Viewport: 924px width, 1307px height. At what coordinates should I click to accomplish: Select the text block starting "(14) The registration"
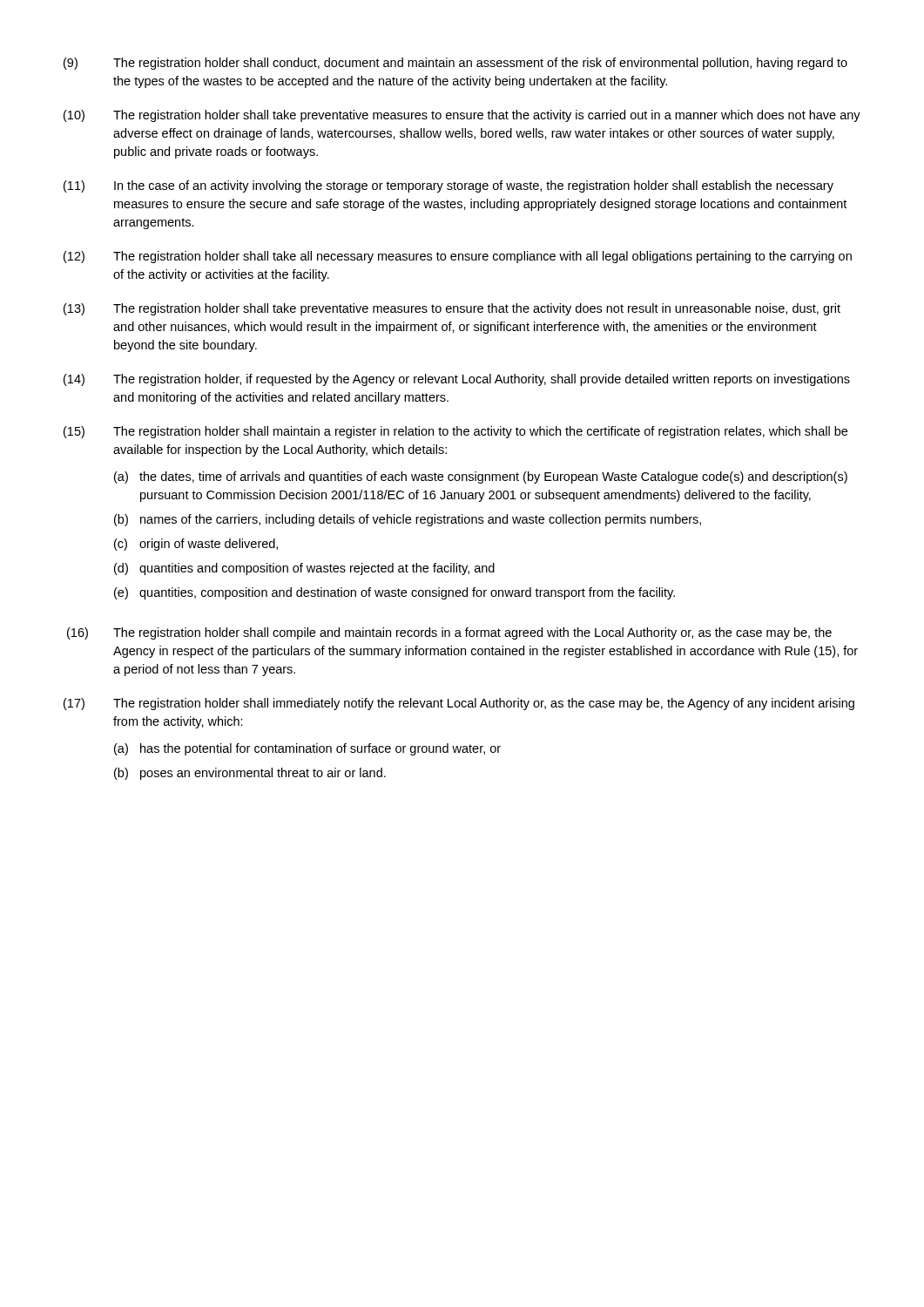pos(462,389)
